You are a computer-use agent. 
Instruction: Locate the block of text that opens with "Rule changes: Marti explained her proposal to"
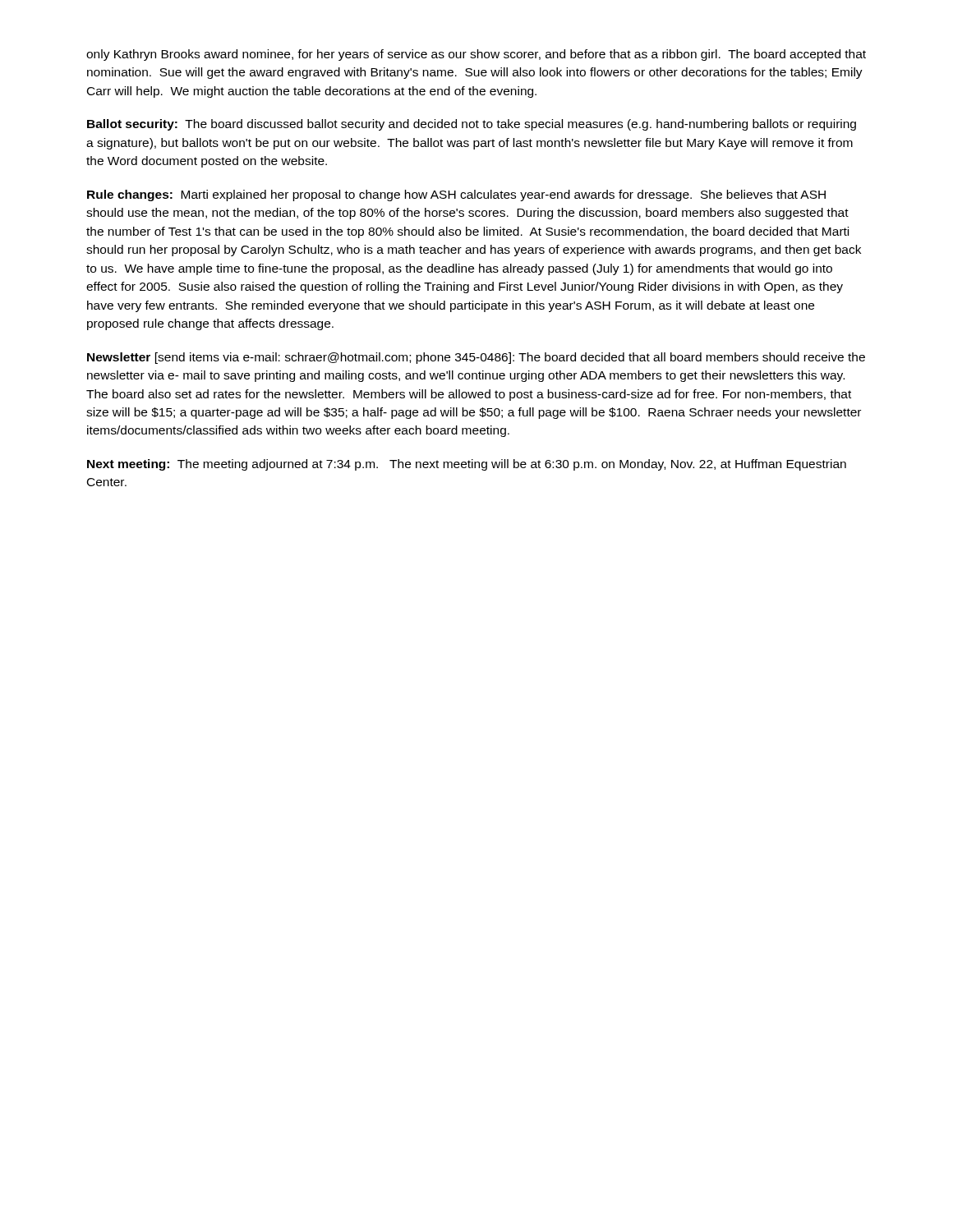tap(474, 259)
